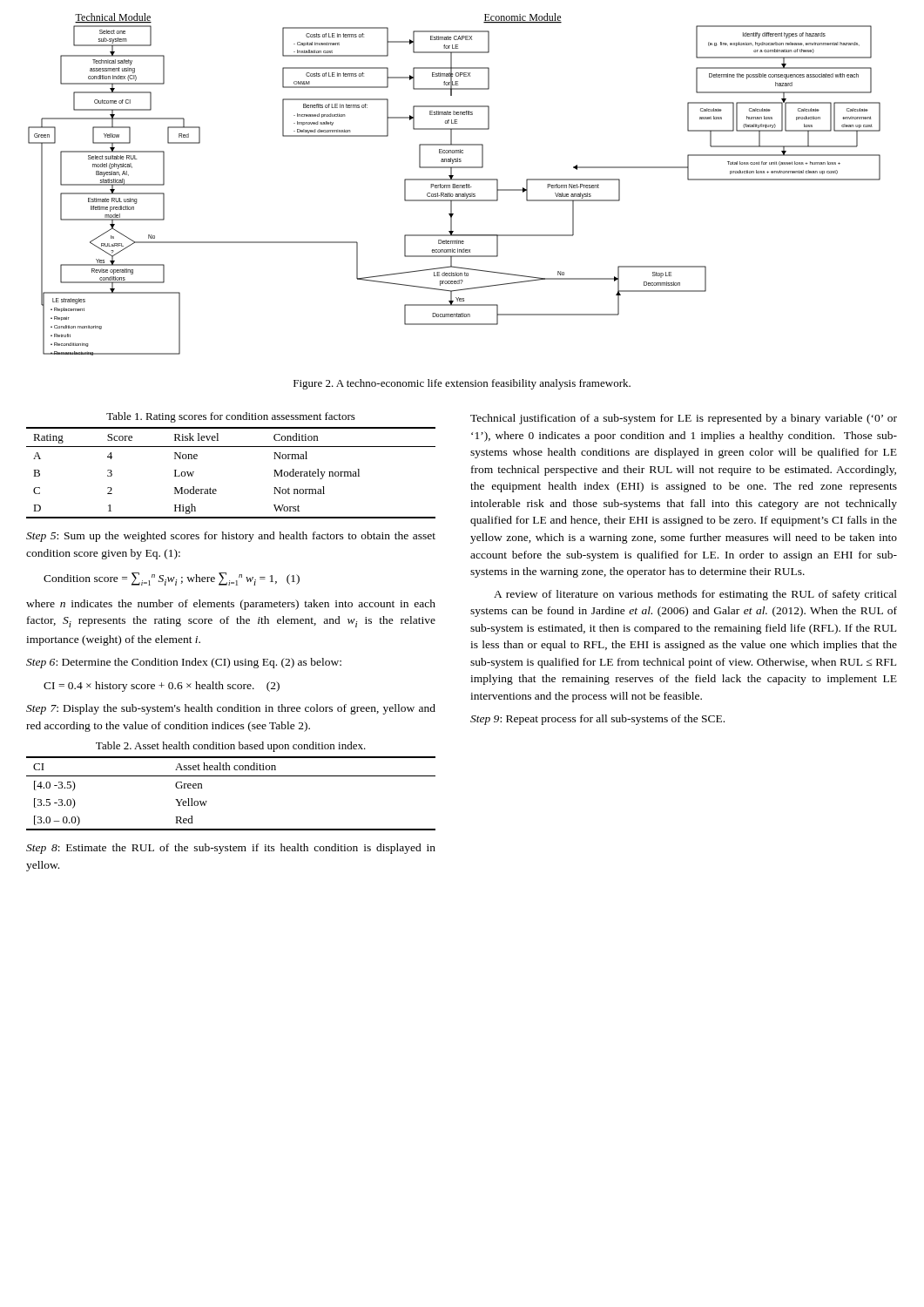Click on the table containing "[4.0 -3.5)"
Screen dimensions: 1307x924
pos(231,794)
